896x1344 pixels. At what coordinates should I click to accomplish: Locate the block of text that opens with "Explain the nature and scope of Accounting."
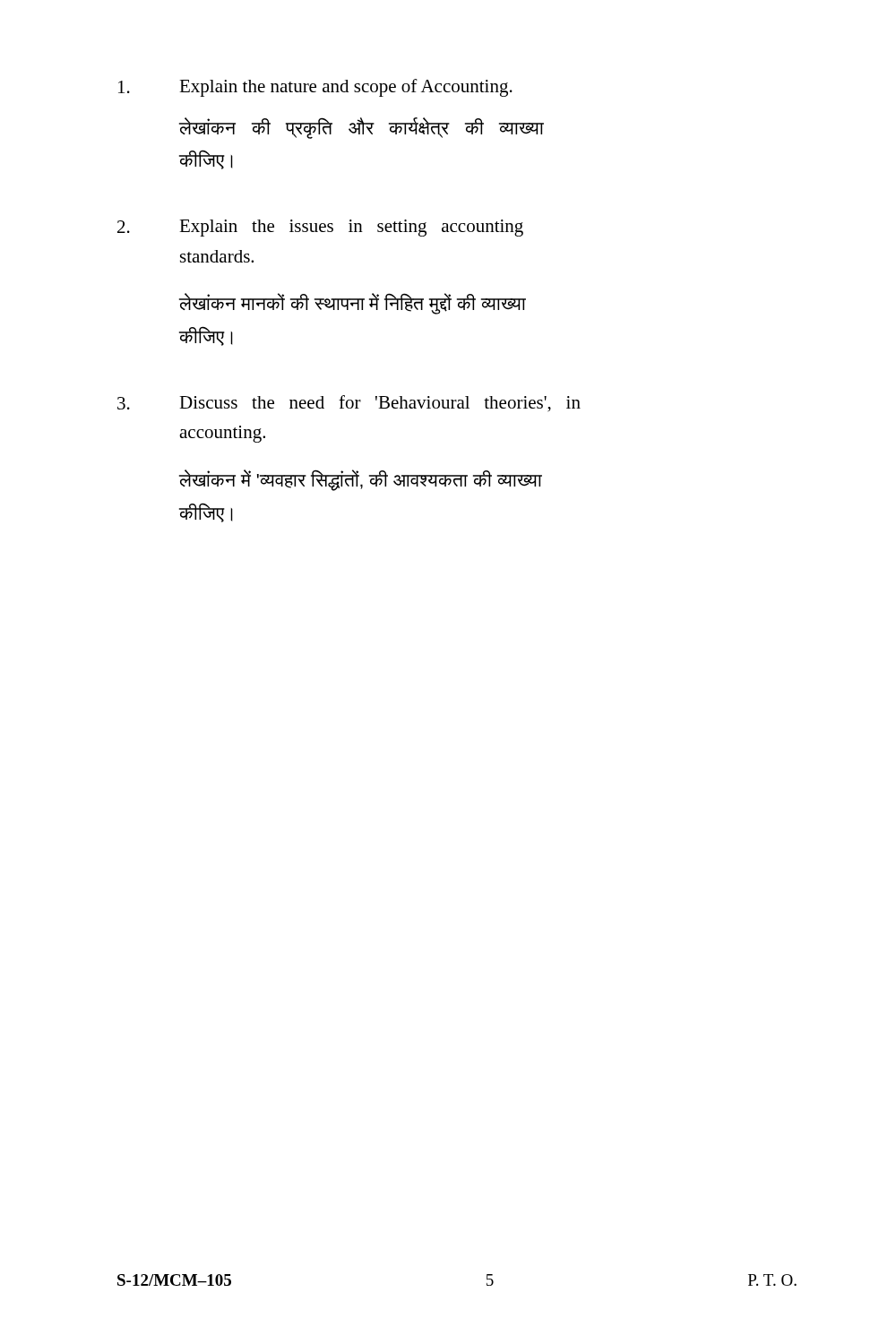point(457,125)
